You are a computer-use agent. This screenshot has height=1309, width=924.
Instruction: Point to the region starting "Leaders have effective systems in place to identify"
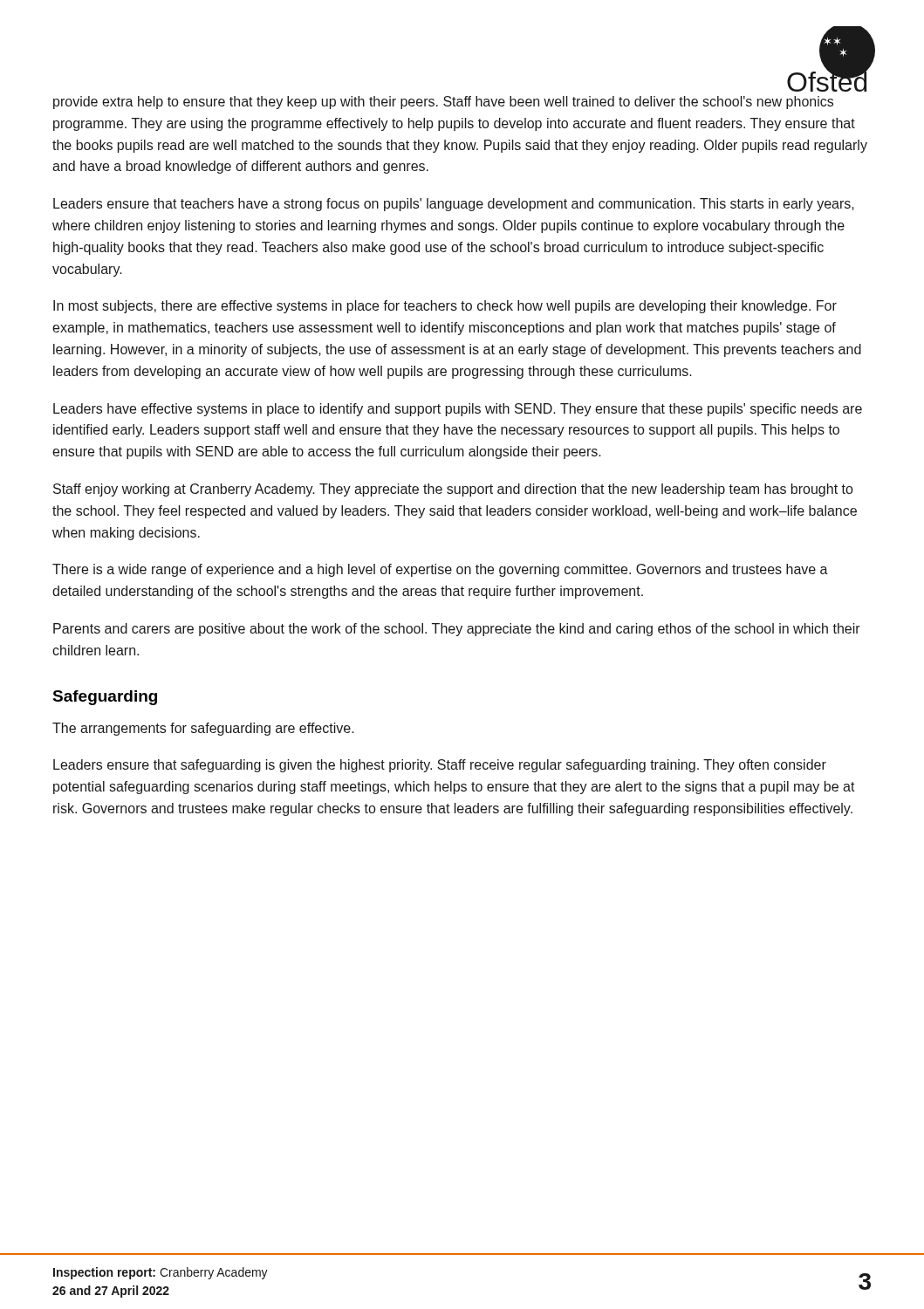tap(457, 430)
